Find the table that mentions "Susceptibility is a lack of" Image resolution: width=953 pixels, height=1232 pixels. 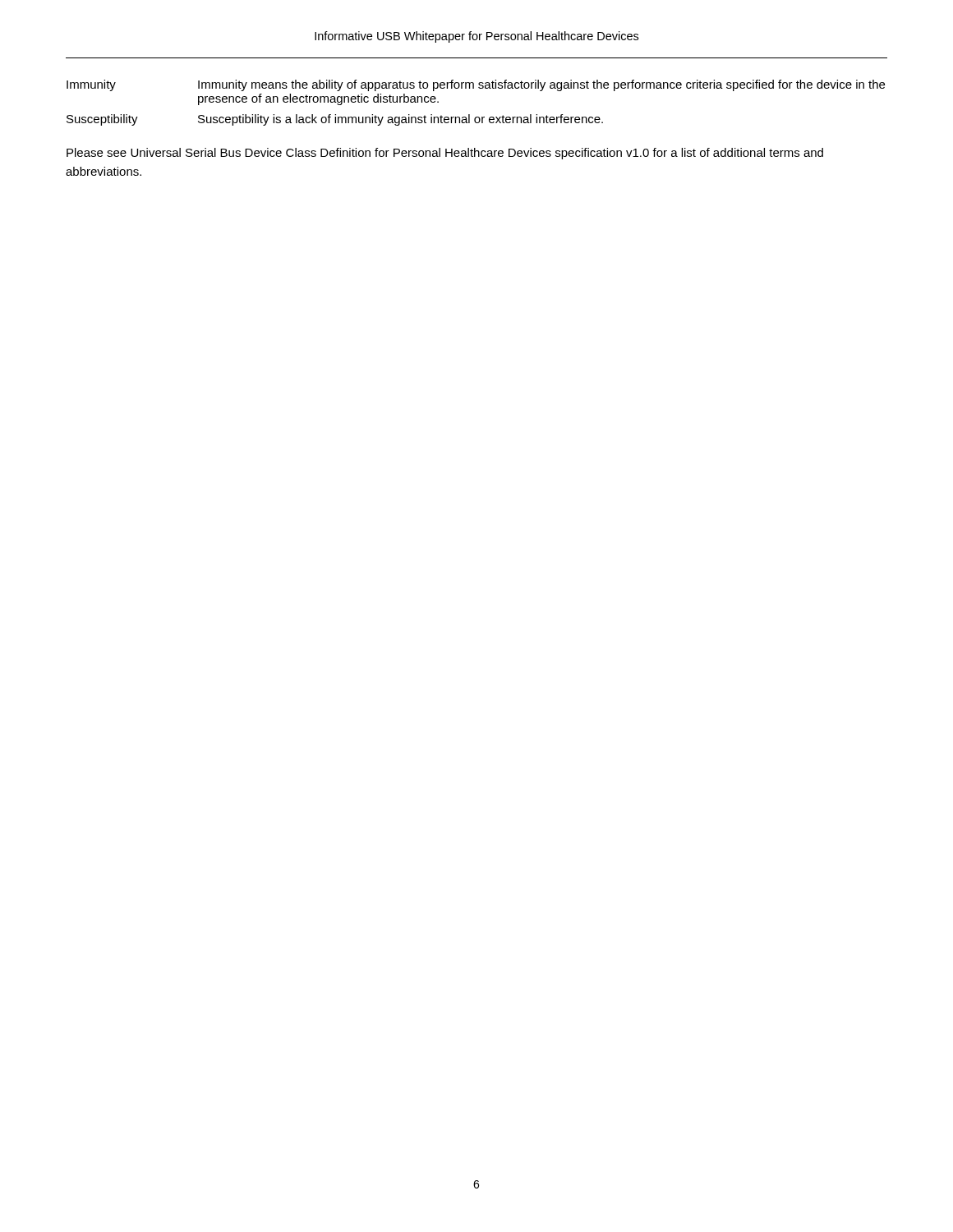coord(476,101)
